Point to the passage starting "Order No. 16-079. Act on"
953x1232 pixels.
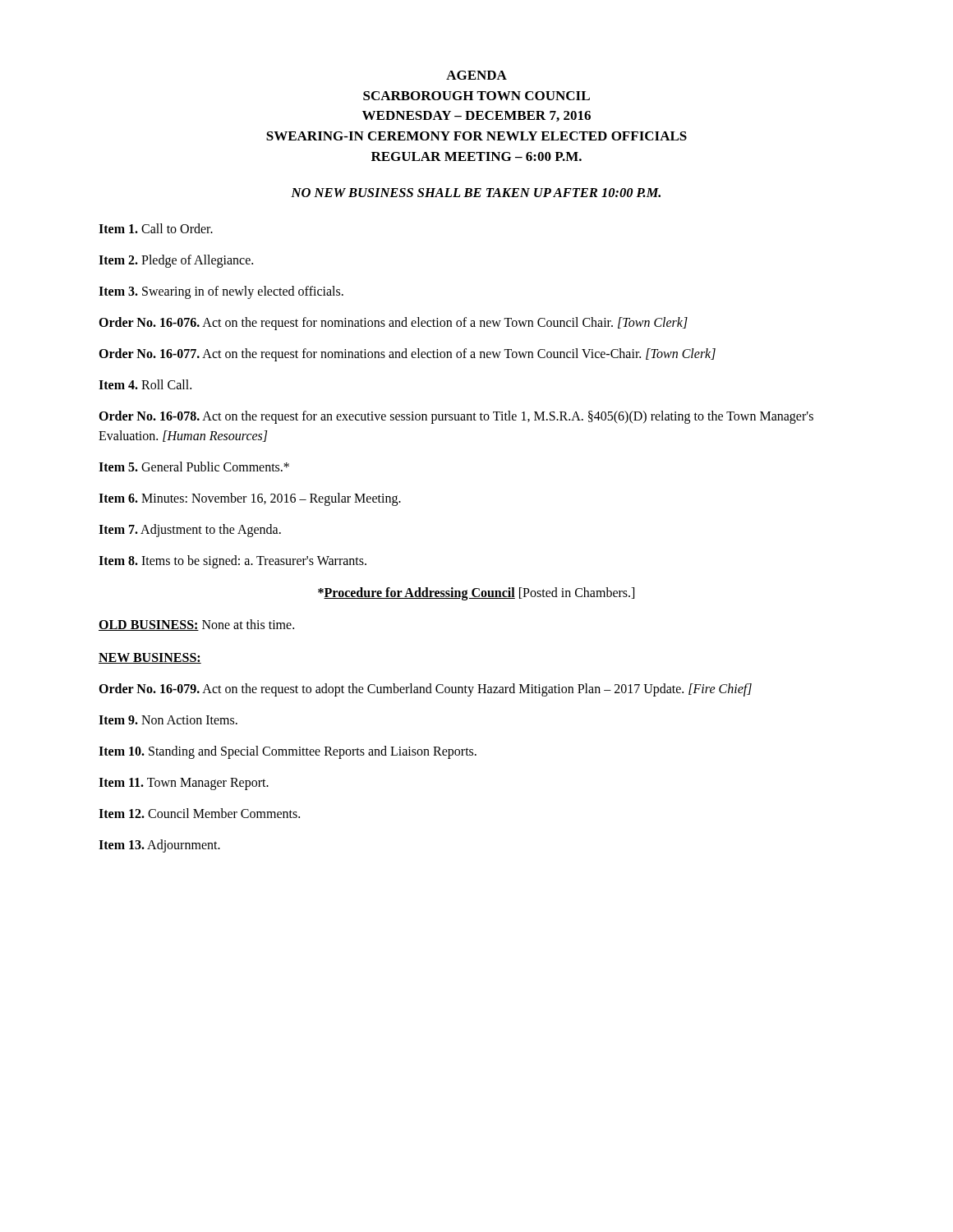pyautogui.click(x=425, y=689)
